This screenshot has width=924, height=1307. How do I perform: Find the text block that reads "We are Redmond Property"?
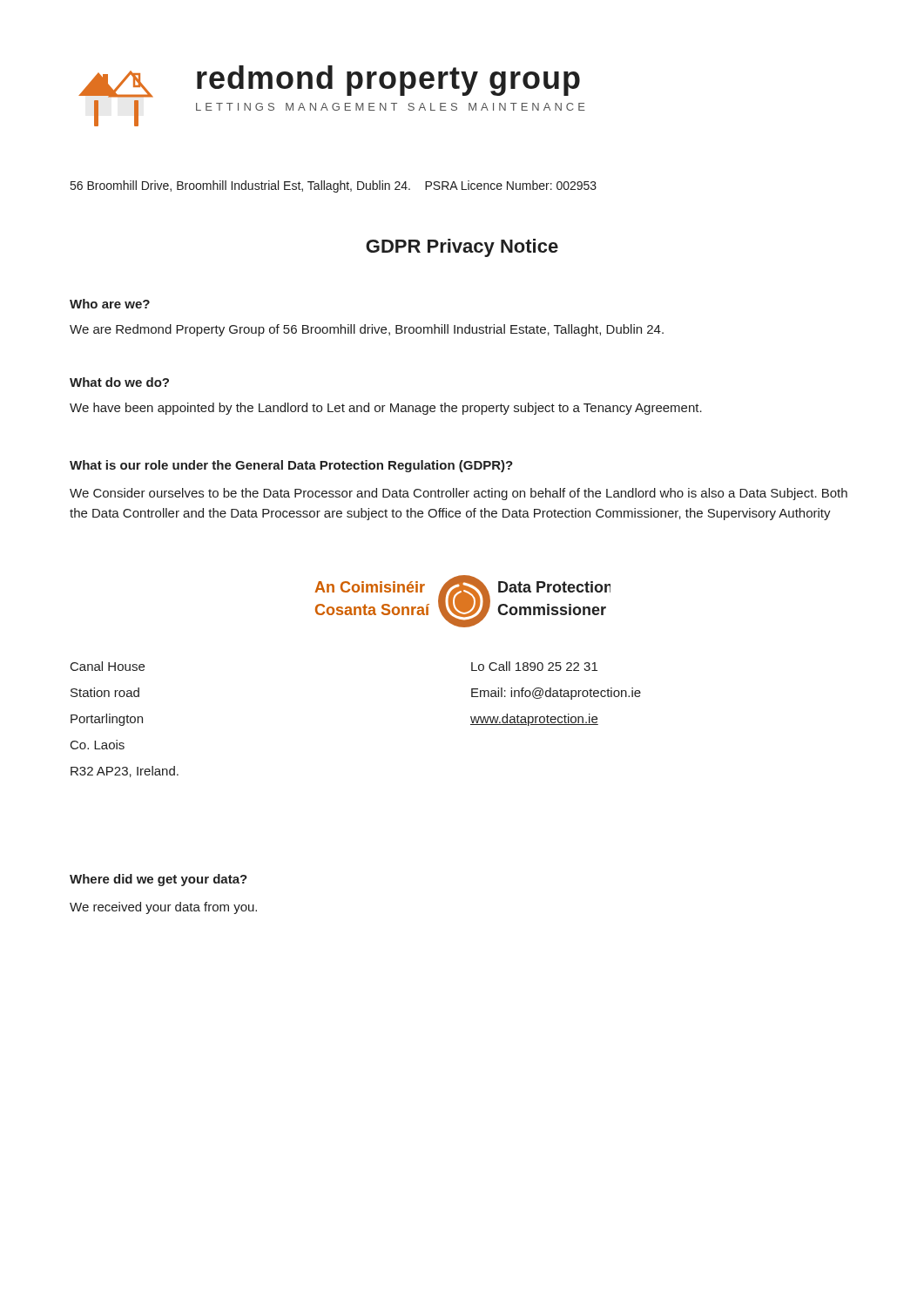pos(367,329)
